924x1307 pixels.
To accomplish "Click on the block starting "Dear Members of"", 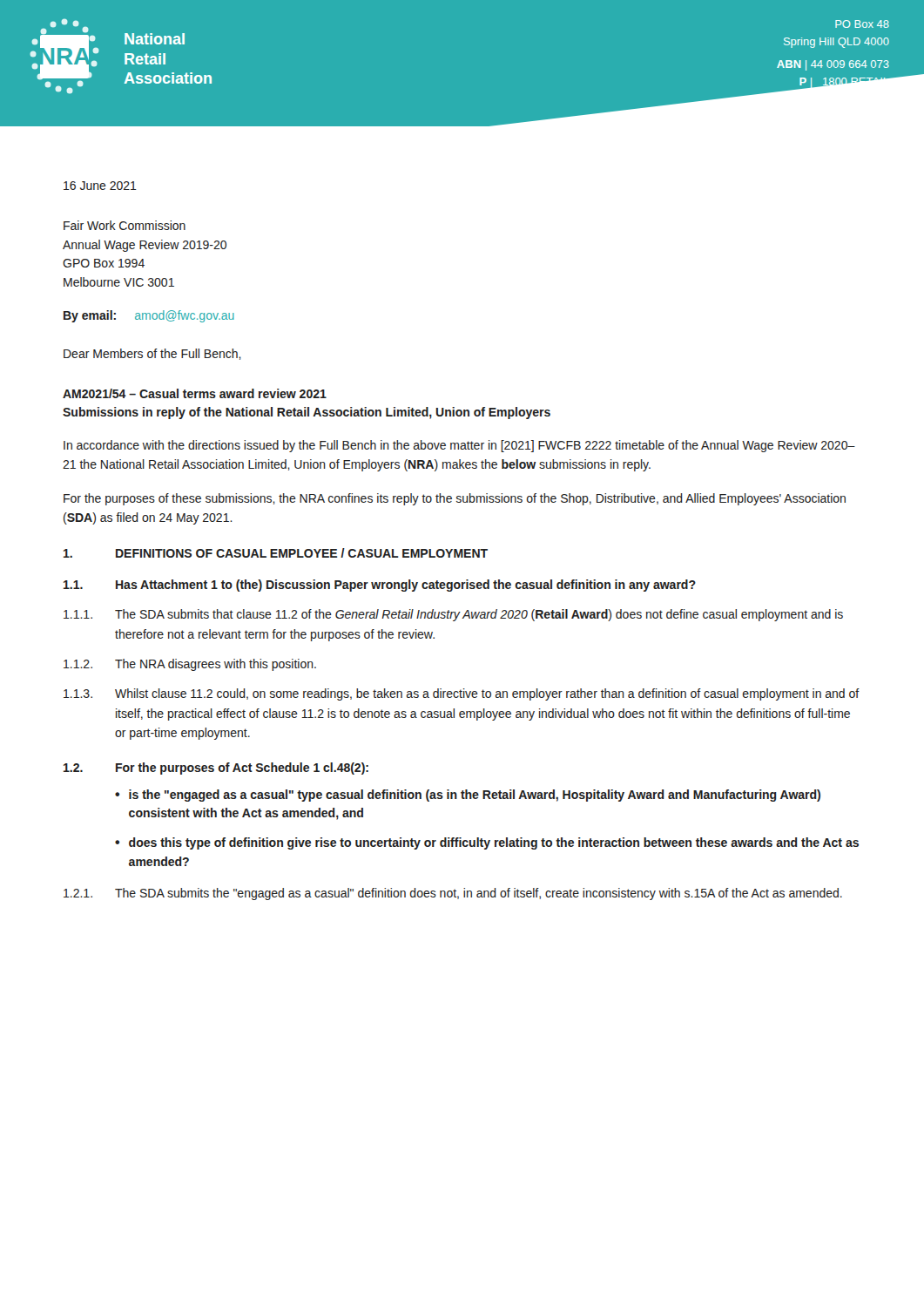I will 152,354.
